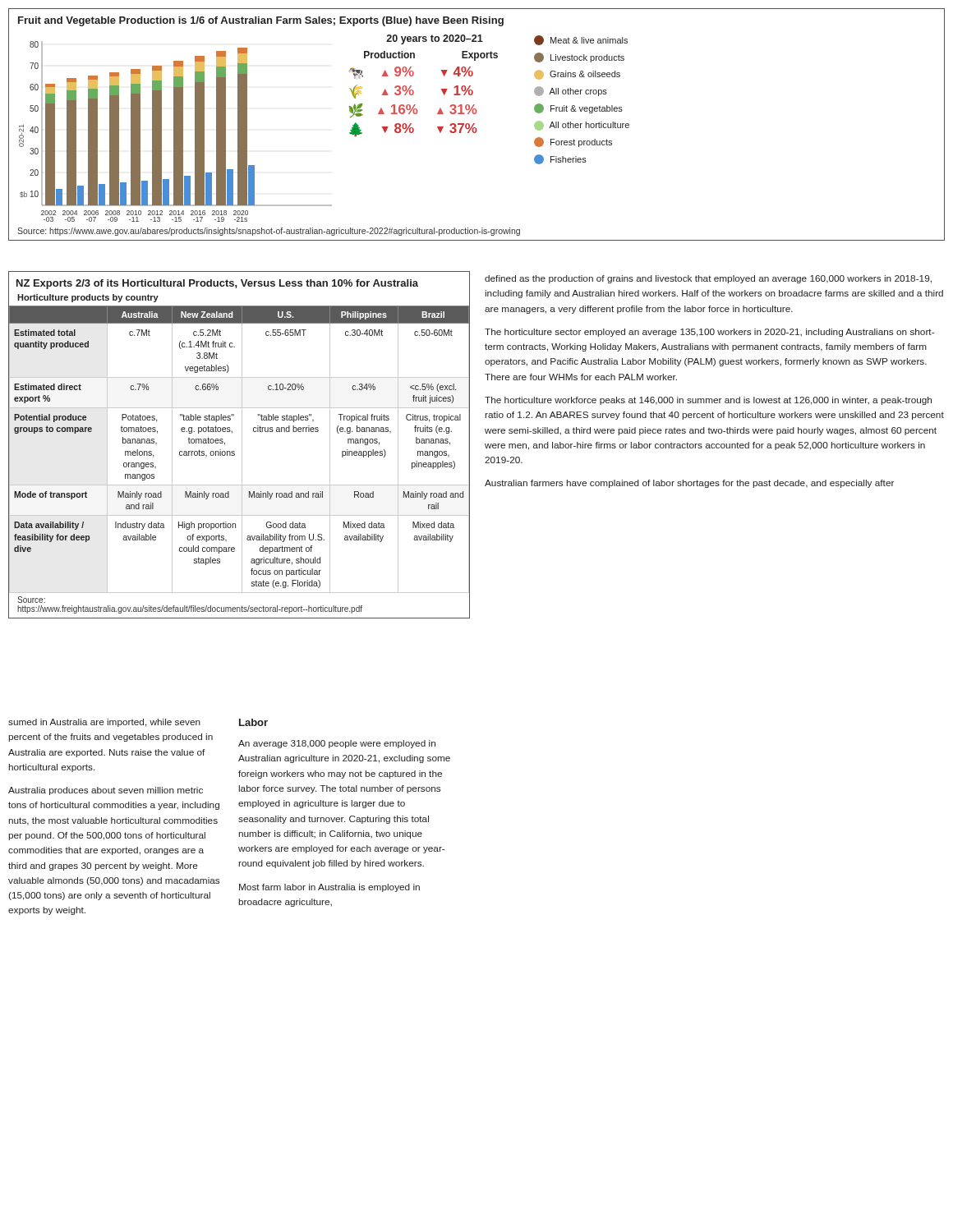The image size is (953, 1232).
Task: Click on the region starting "Labor An average 318,000 people were employed"
Action: pos(345,812)
